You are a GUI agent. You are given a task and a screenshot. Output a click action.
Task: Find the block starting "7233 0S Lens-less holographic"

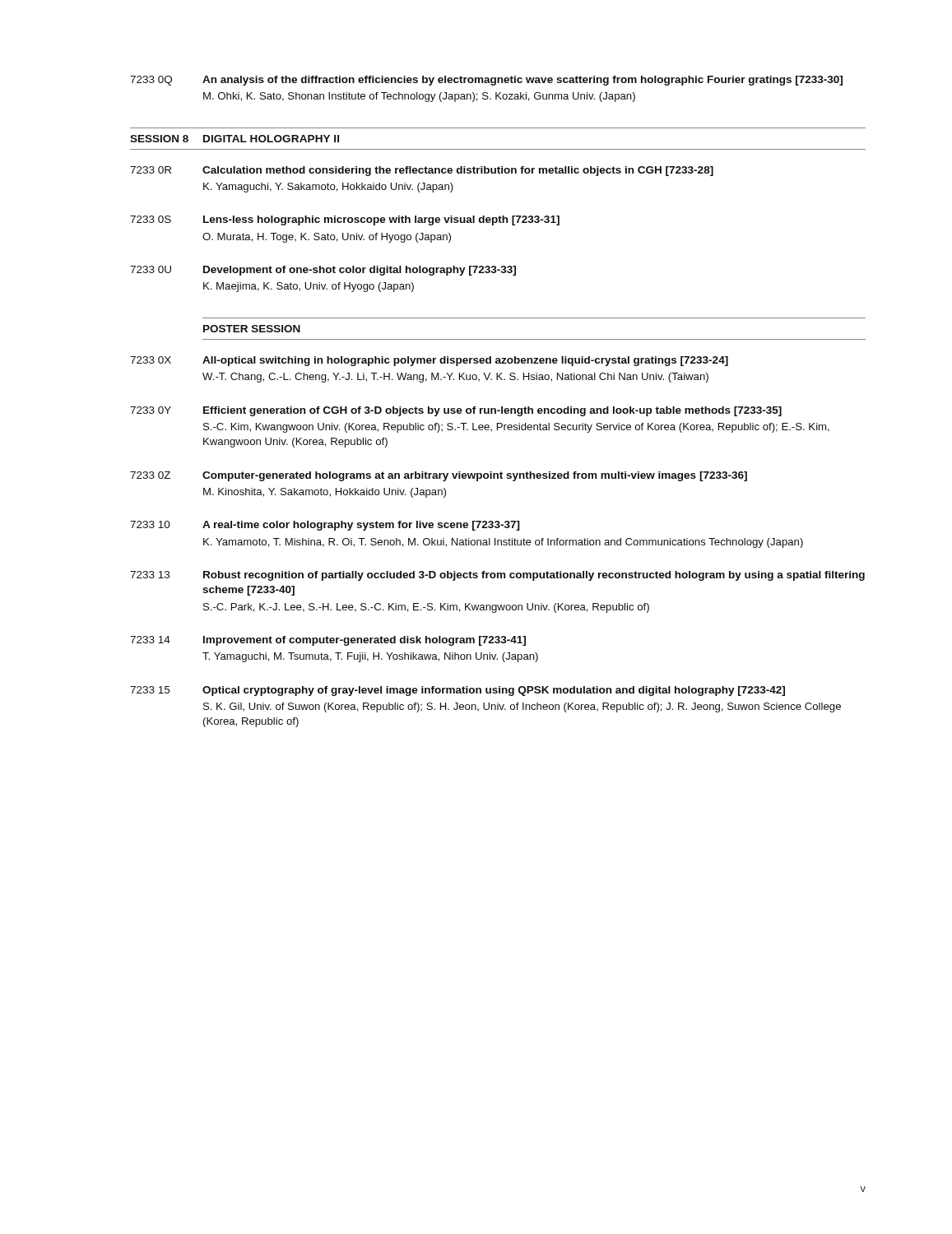(498, 229)
